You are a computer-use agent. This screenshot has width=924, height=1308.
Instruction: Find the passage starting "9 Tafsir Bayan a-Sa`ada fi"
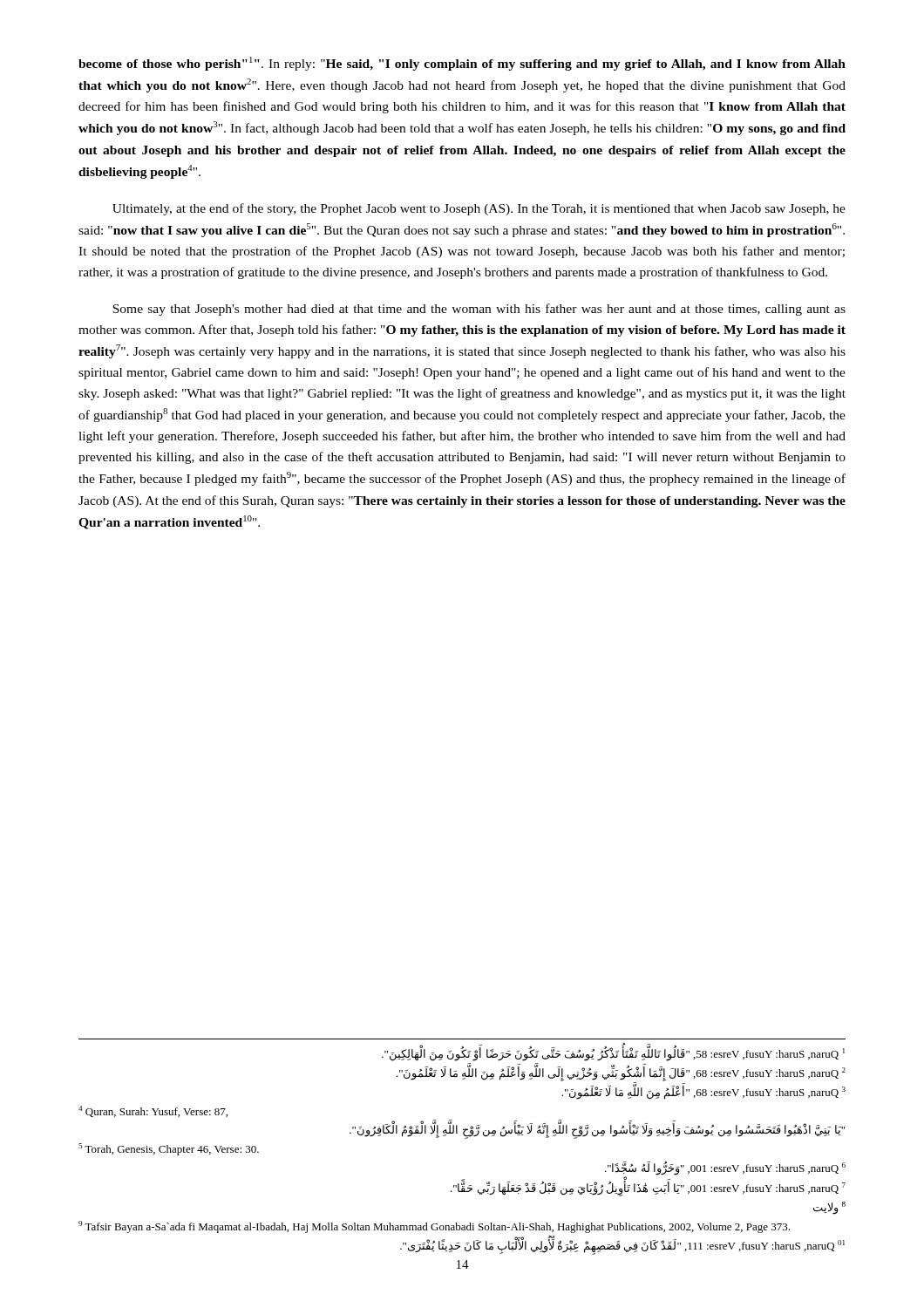click(x=435, y=1226)
